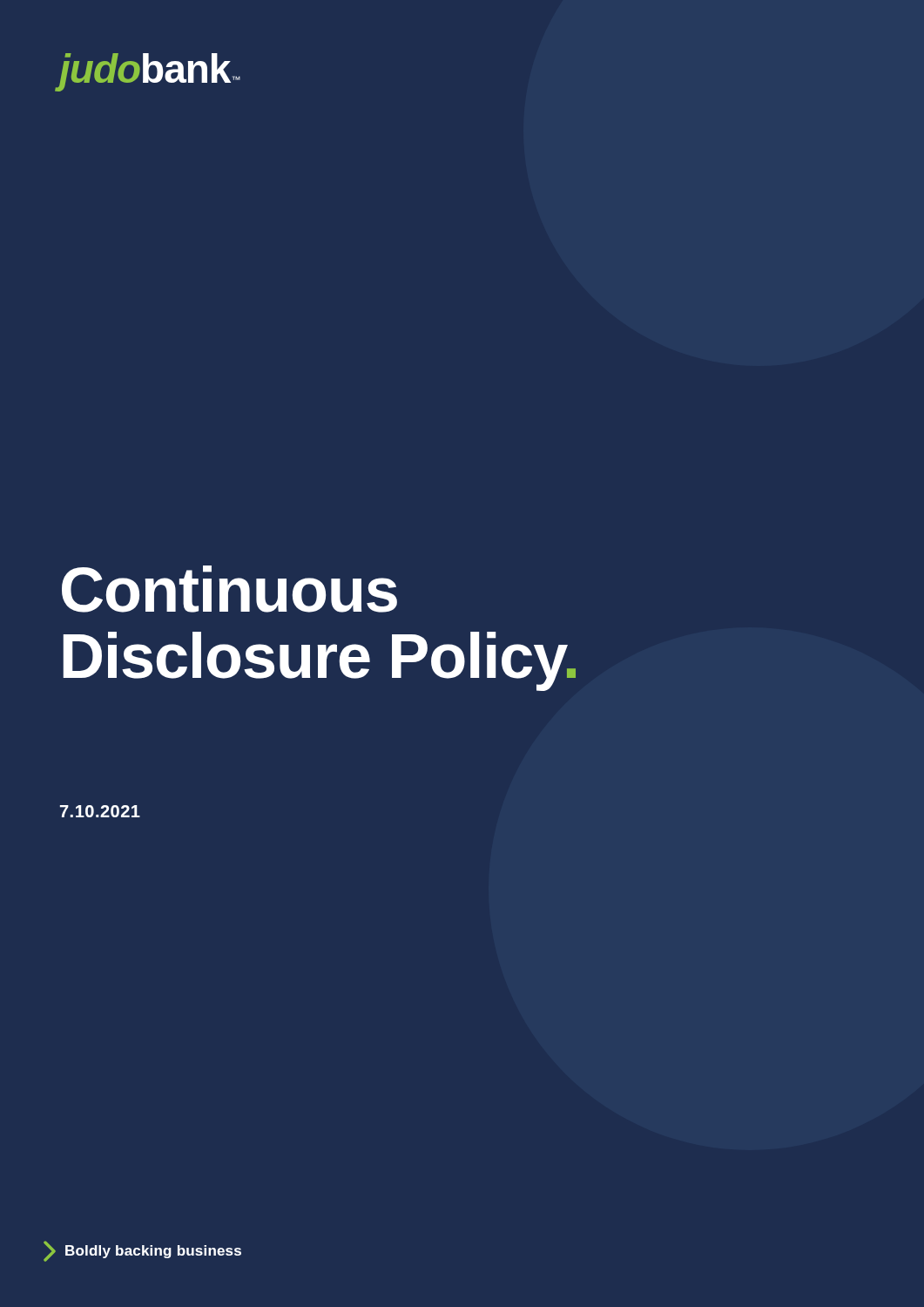Click on the logo
924x1307 pixels.
[150, 69]
